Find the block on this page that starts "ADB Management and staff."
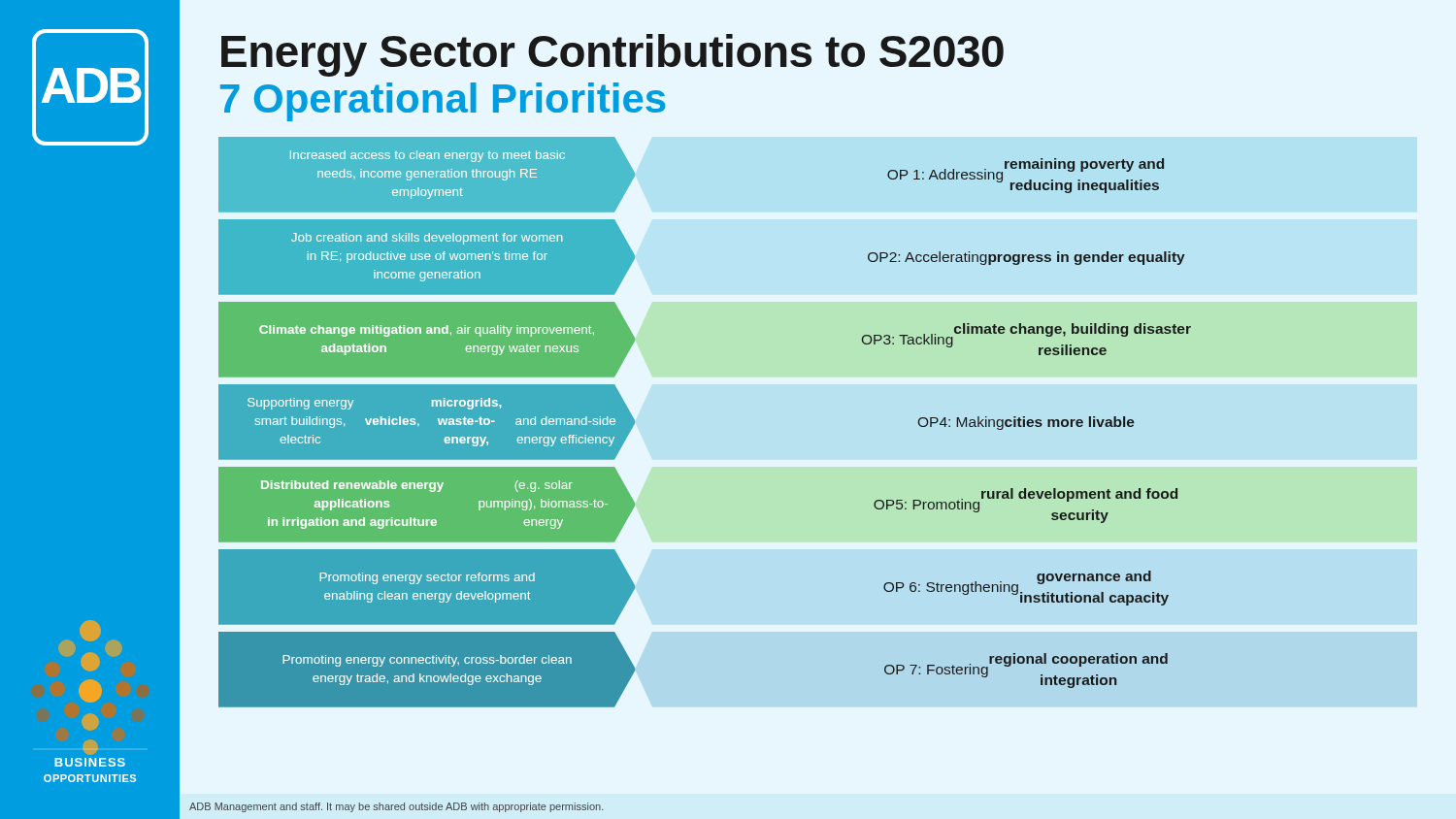 point(397,806)
